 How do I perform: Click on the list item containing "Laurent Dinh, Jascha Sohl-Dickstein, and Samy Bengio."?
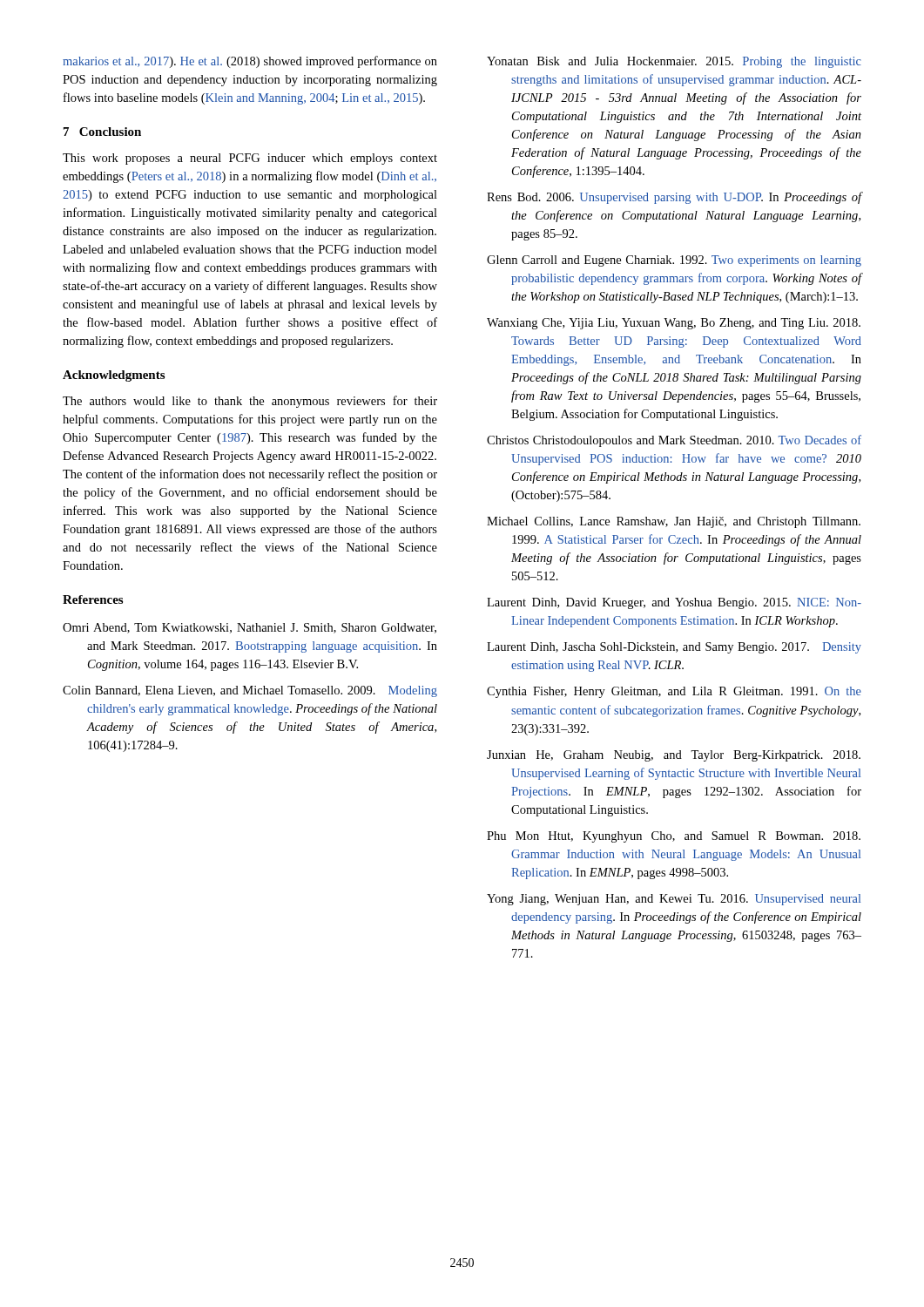click(674, 657)
